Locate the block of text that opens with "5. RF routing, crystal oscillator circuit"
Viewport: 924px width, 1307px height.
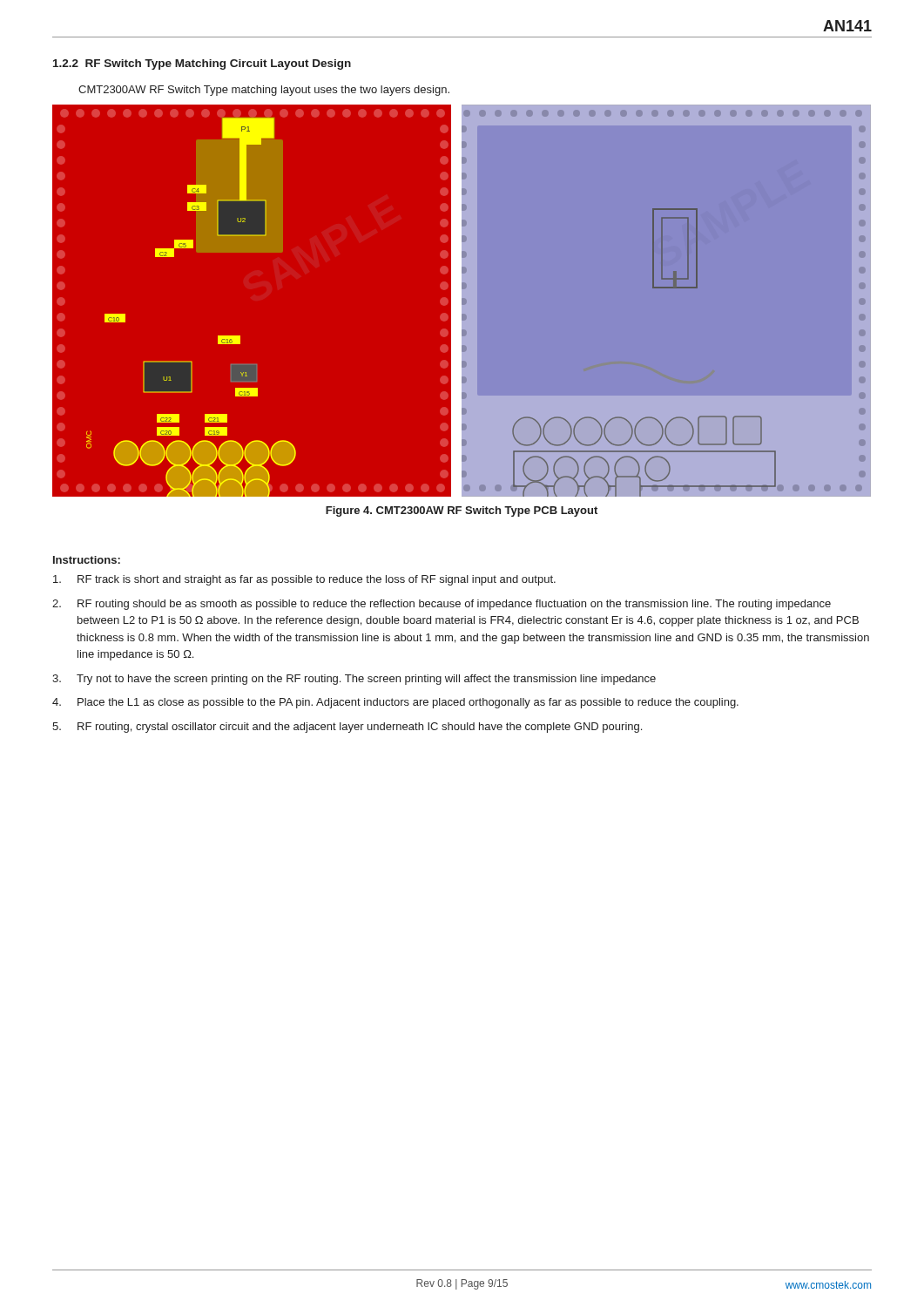[x=462, y=726]
